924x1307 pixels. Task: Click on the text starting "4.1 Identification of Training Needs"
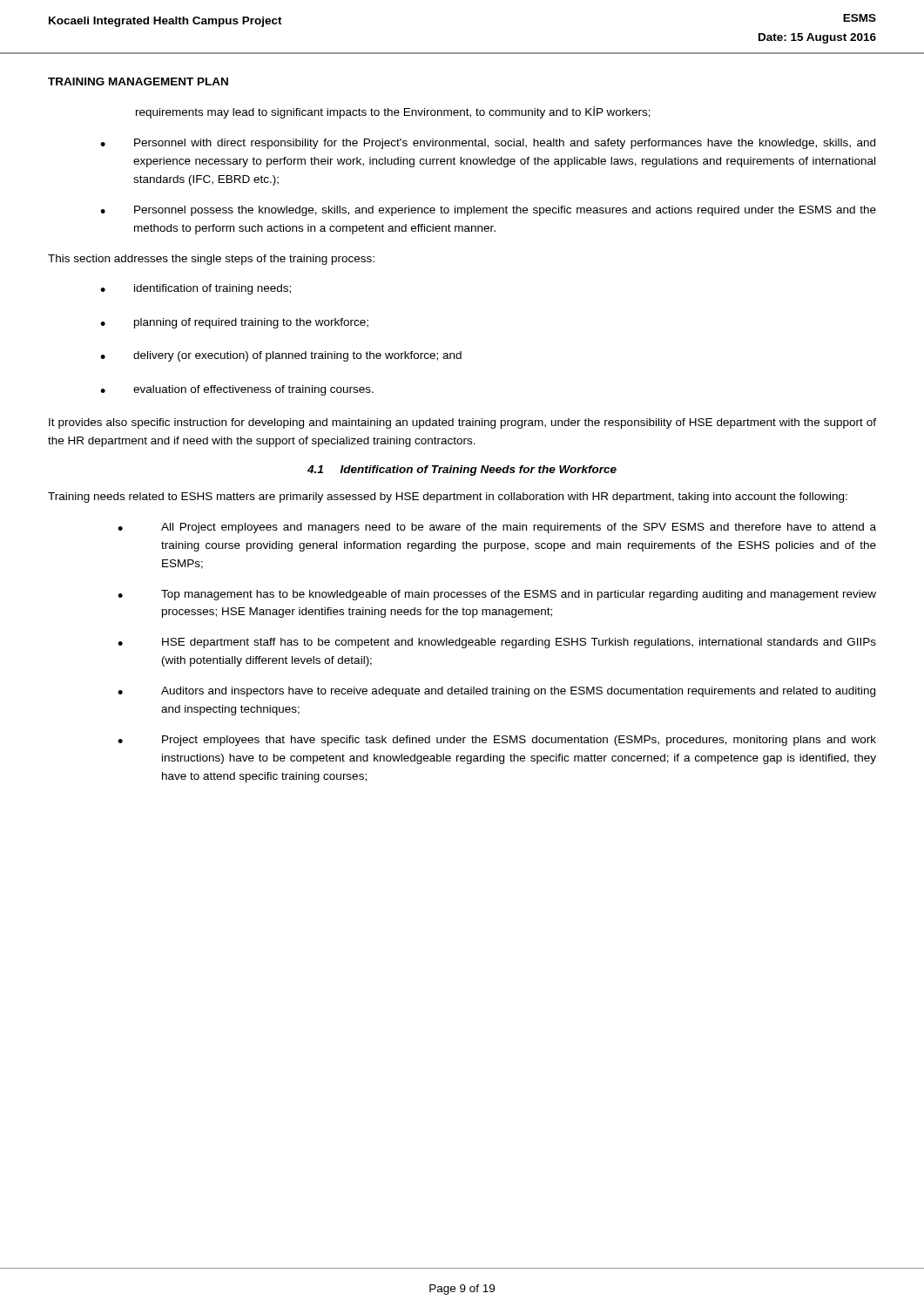point(462,469)
